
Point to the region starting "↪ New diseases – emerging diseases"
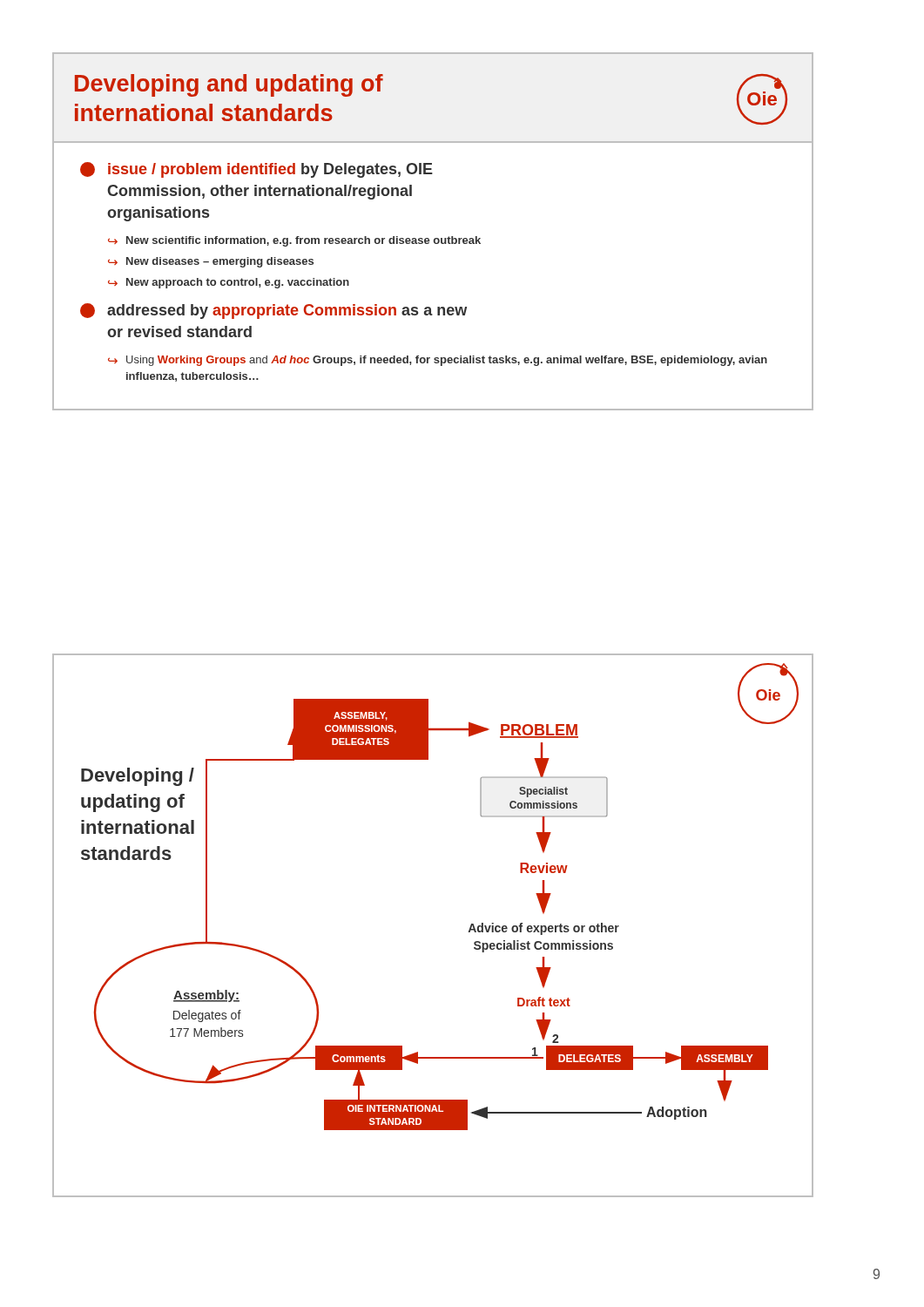point(211,262)
